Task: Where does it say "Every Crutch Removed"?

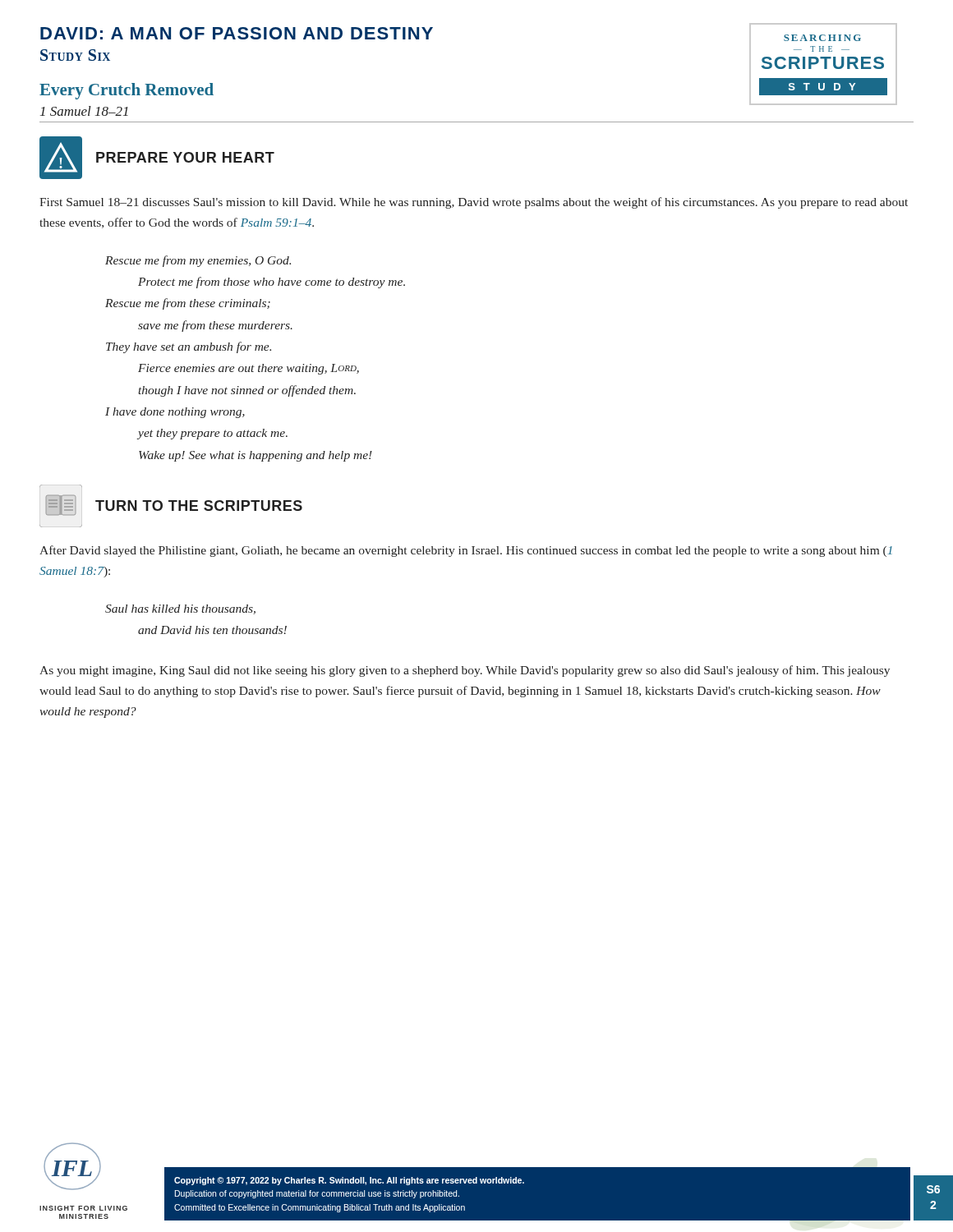Action: (x=127, y=90)
